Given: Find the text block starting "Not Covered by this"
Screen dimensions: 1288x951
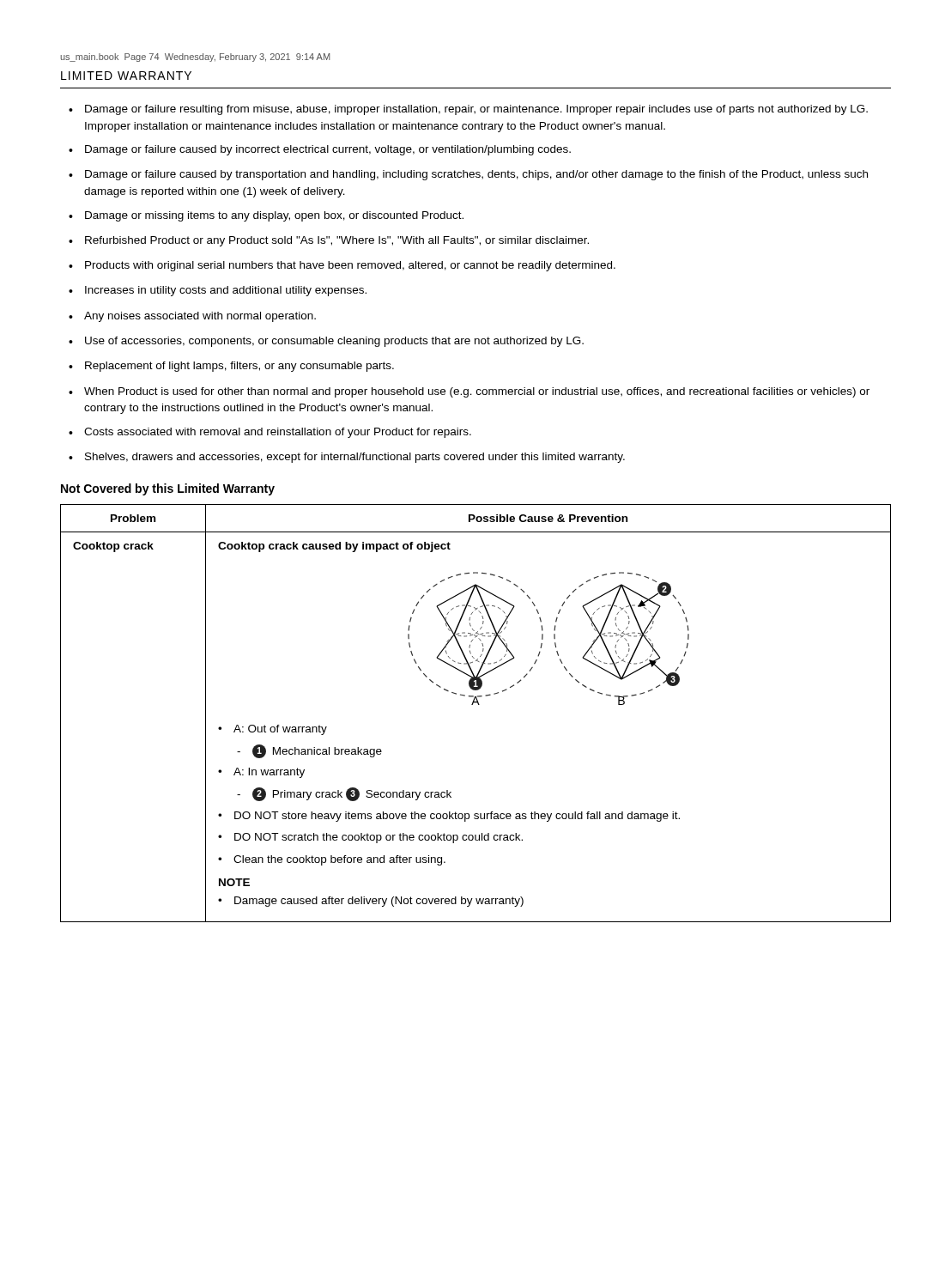Looking at the screenshot, I should tap(167, 489).
